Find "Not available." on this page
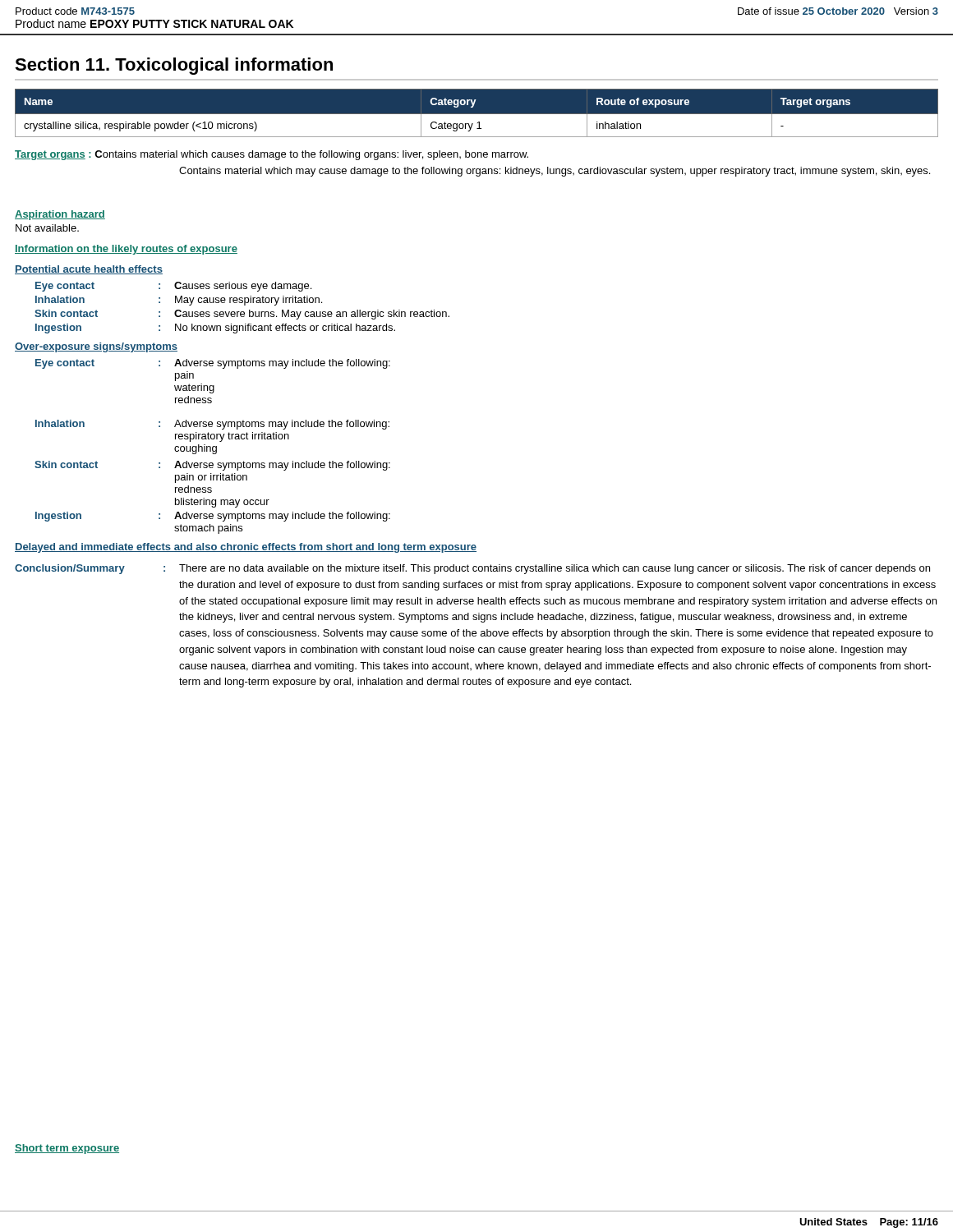The width and height of the screenshot is (953, 1232). [47, 228]
